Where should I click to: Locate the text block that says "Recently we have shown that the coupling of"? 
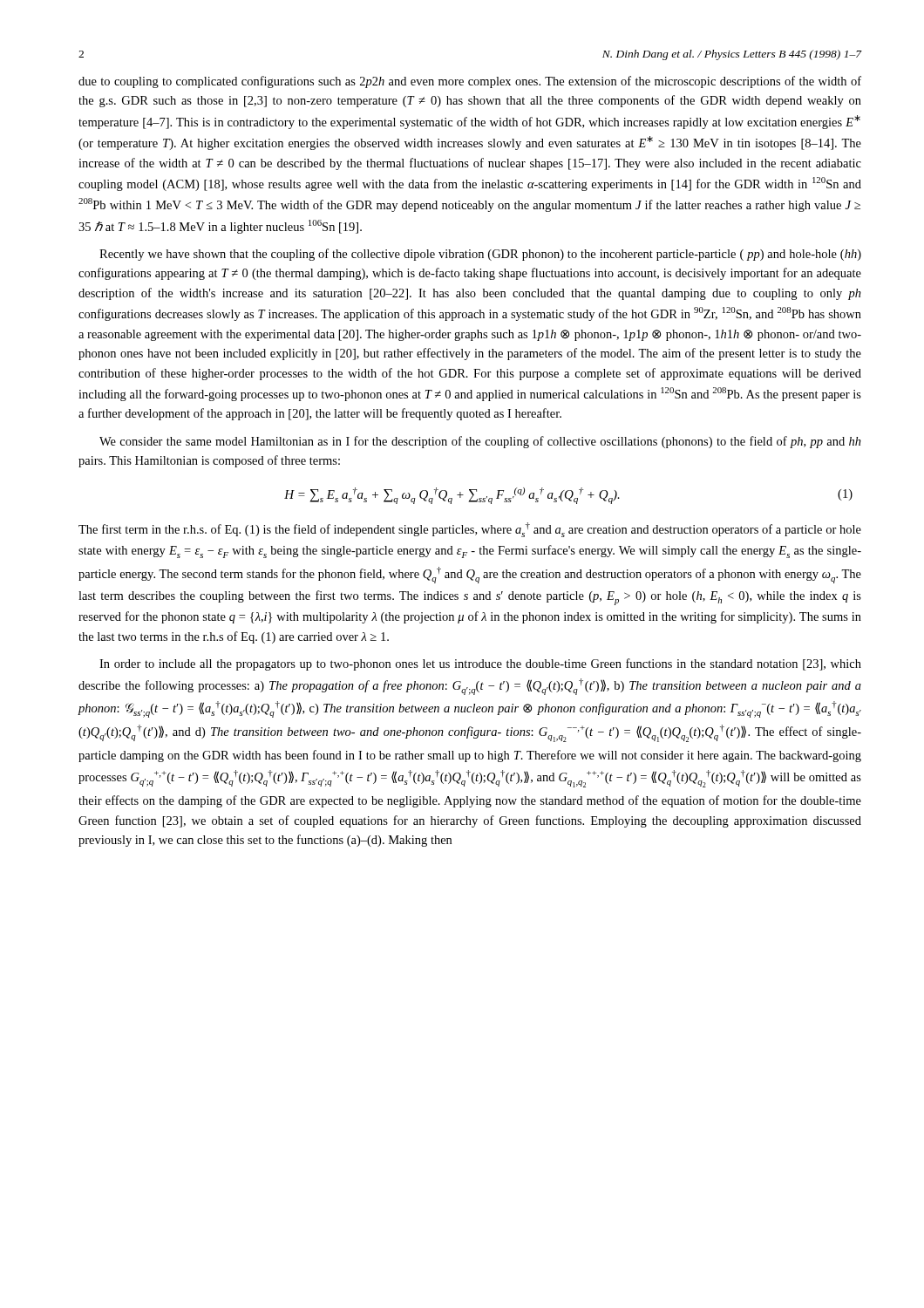point(470,334)
